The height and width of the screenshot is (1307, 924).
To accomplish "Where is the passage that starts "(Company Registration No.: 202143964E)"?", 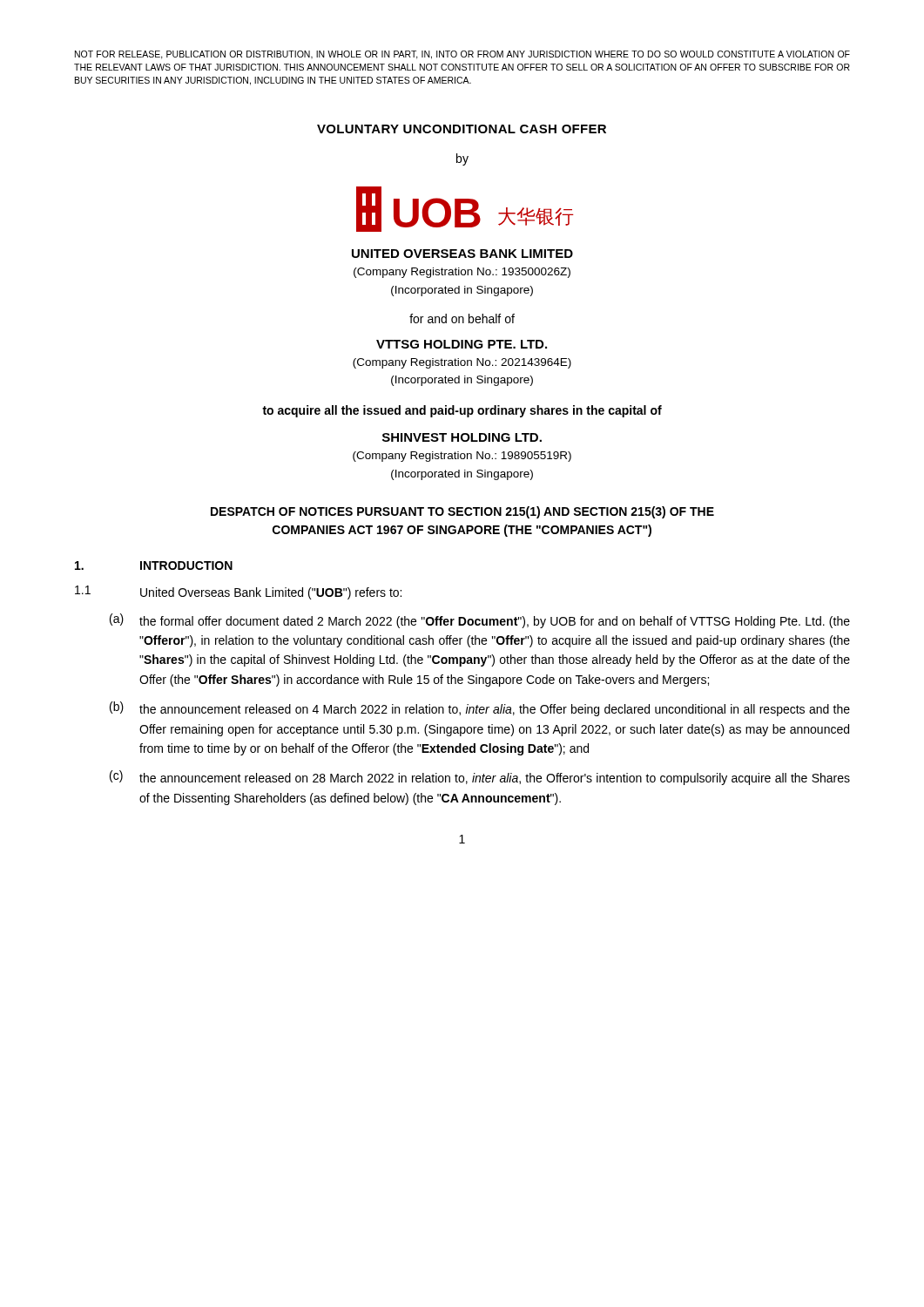I will (x=462, y=371).
